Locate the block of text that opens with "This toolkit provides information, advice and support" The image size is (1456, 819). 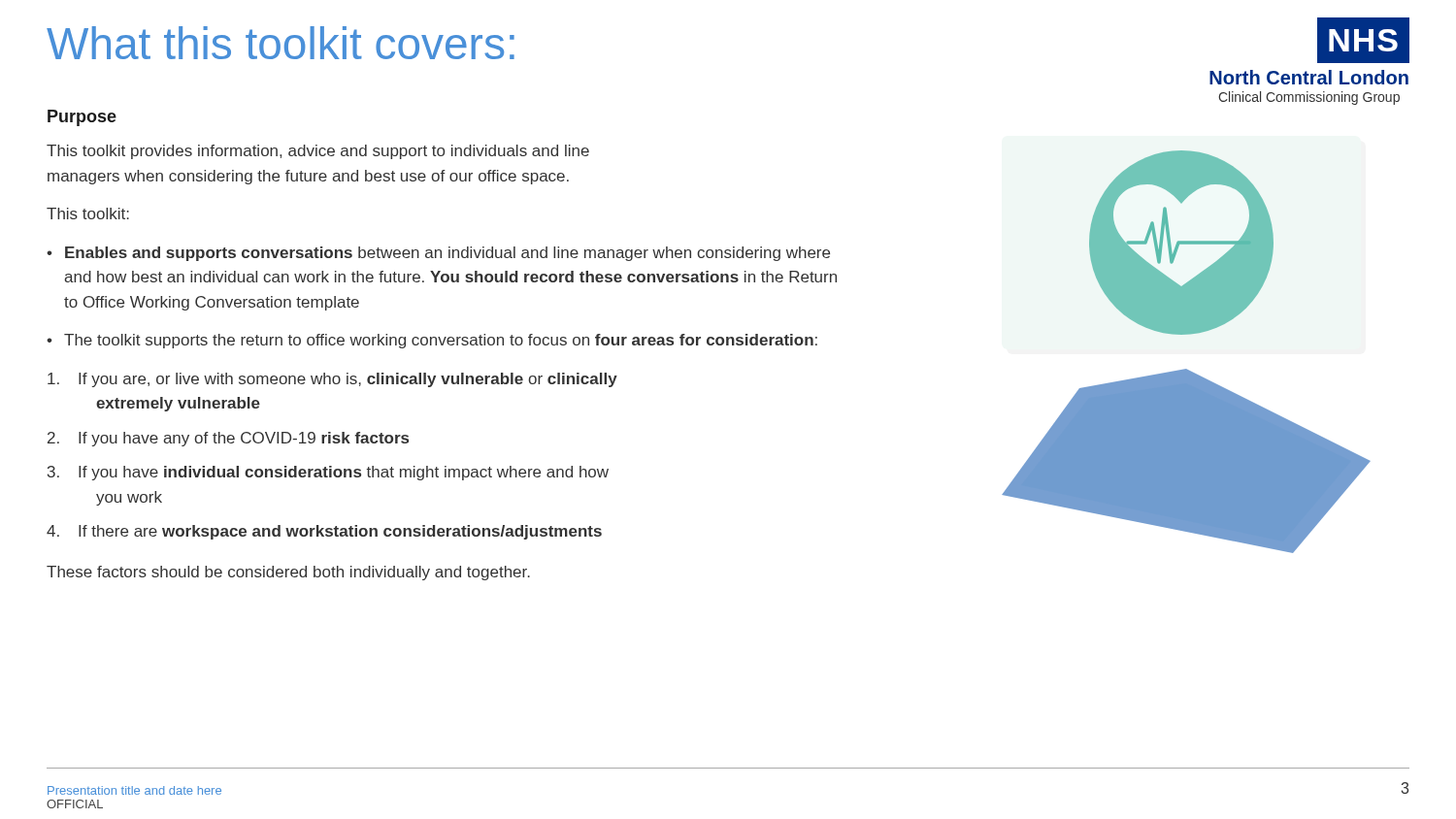click(318, 163)
